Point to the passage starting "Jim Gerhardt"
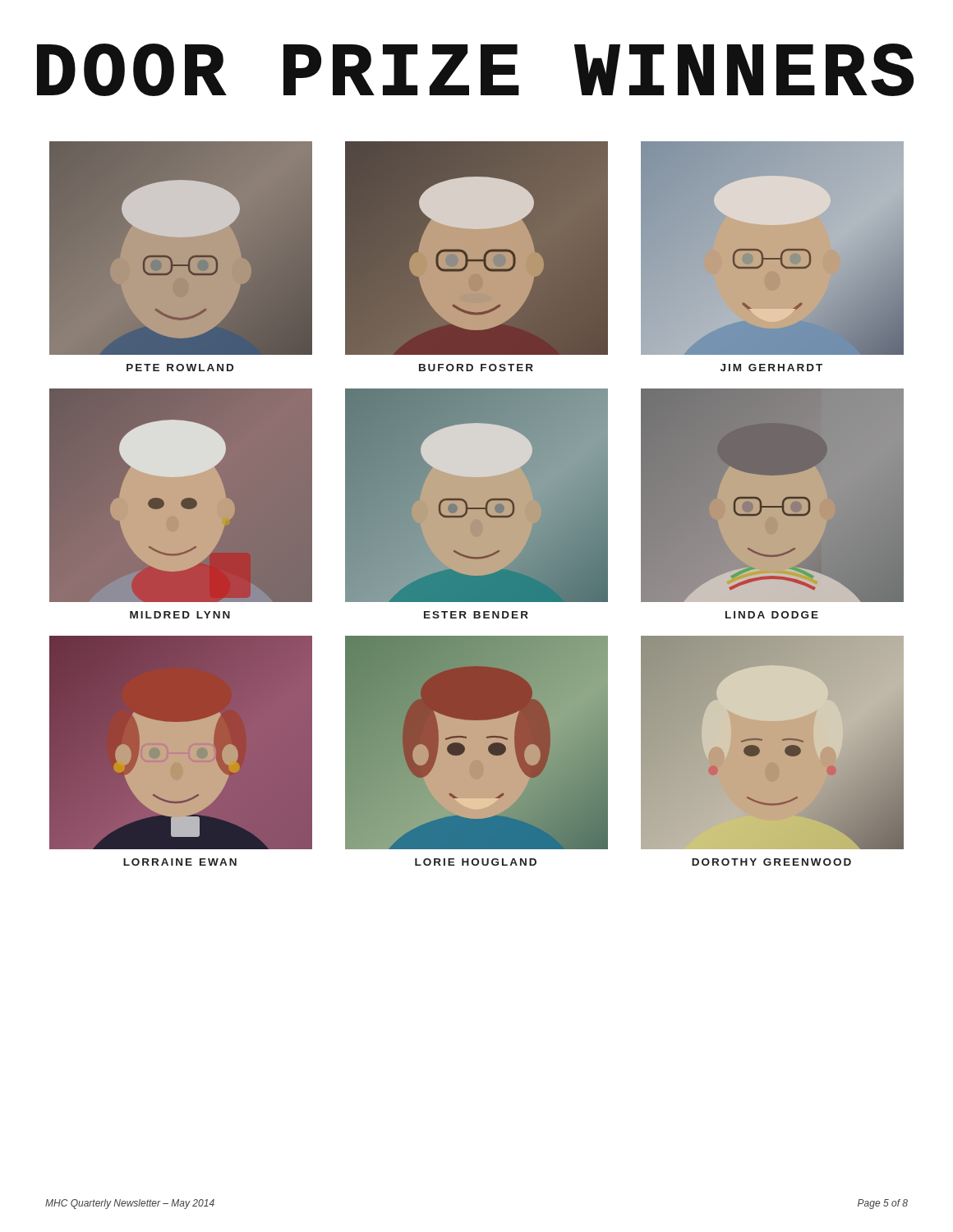953x1232 pixels. (x=772, y=368)
